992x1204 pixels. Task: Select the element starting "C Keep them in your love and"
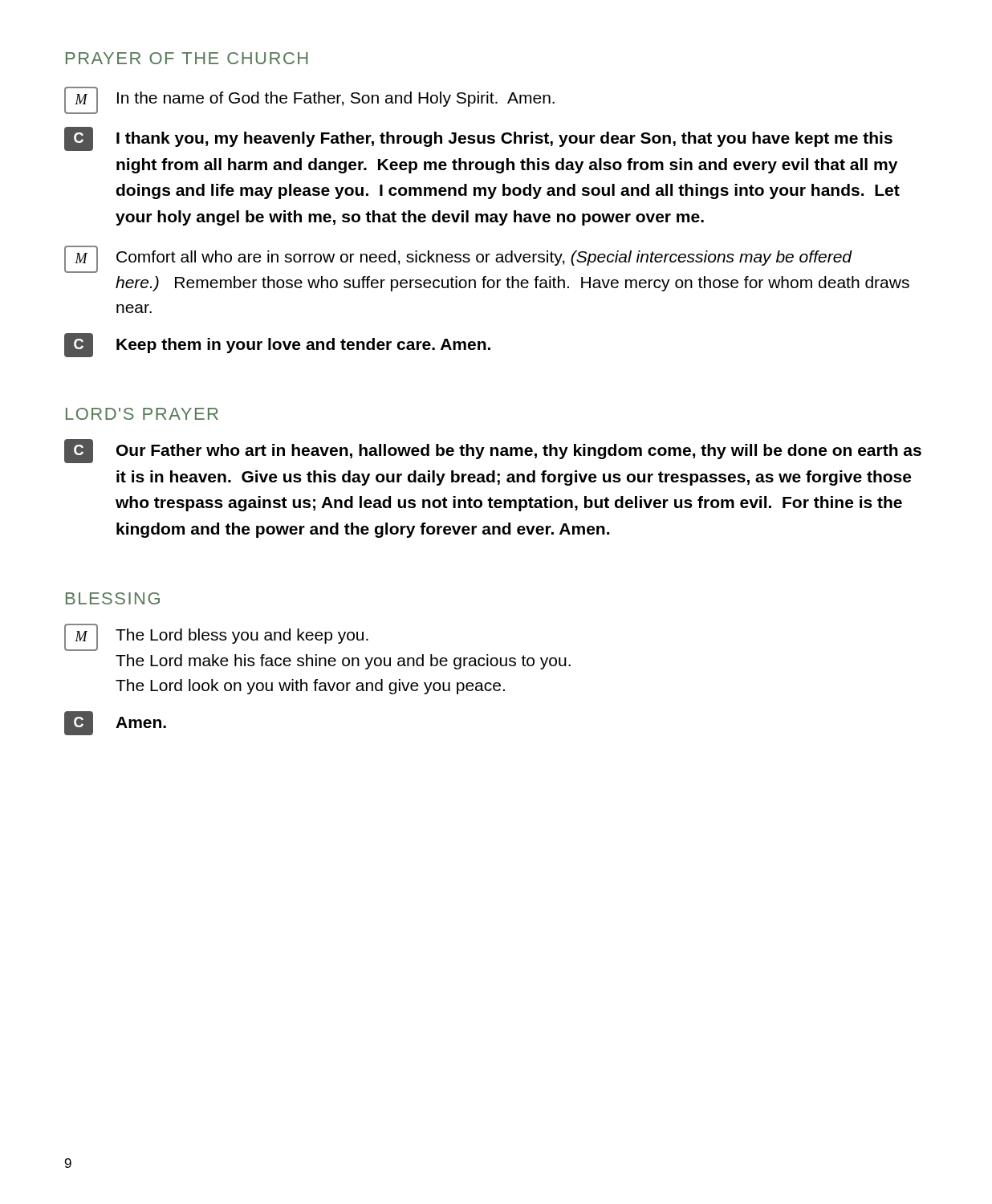coord(496,344)
